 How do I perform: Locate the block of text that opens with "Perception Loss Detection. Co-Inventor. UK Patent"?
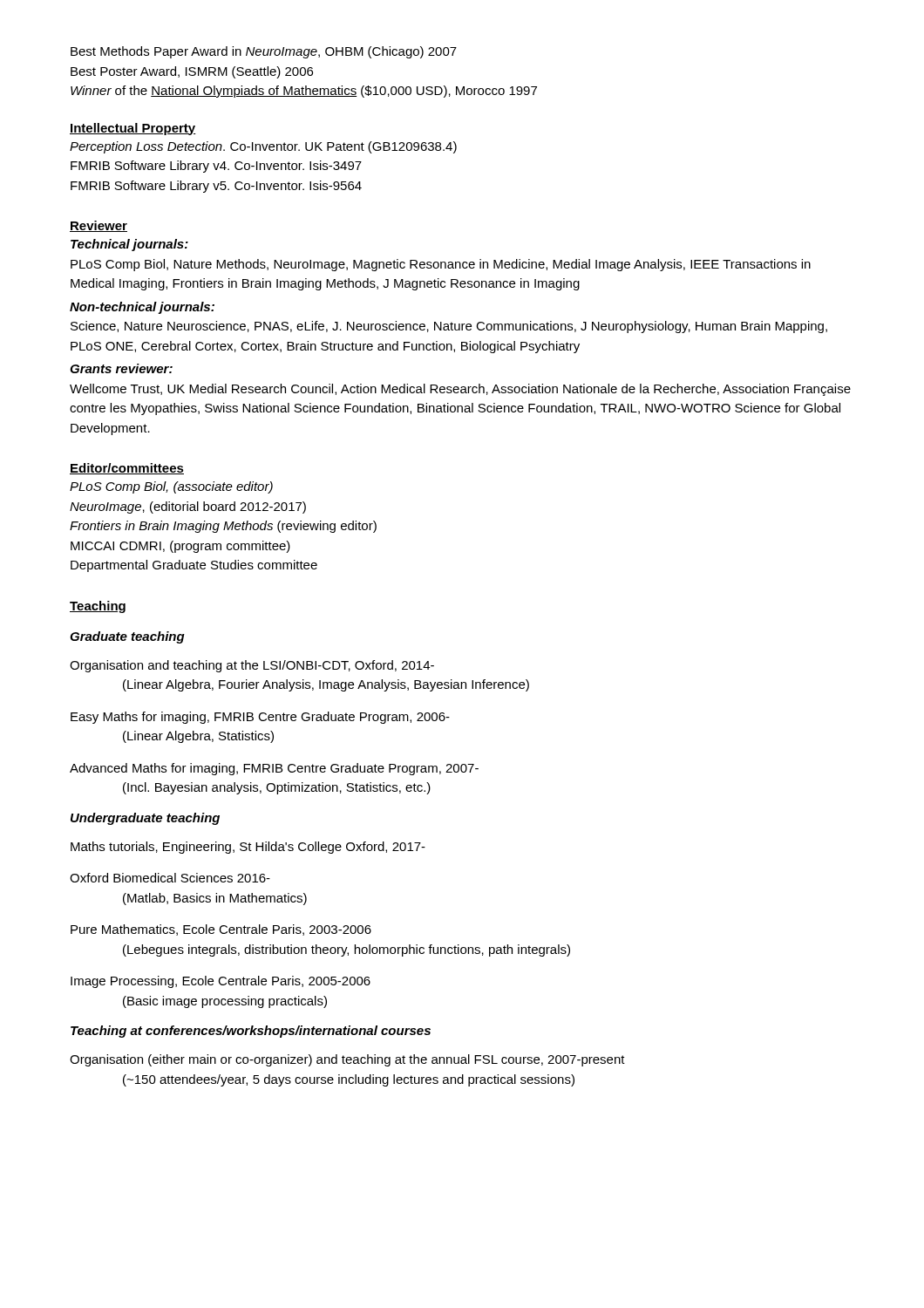[x=263, y=165]
